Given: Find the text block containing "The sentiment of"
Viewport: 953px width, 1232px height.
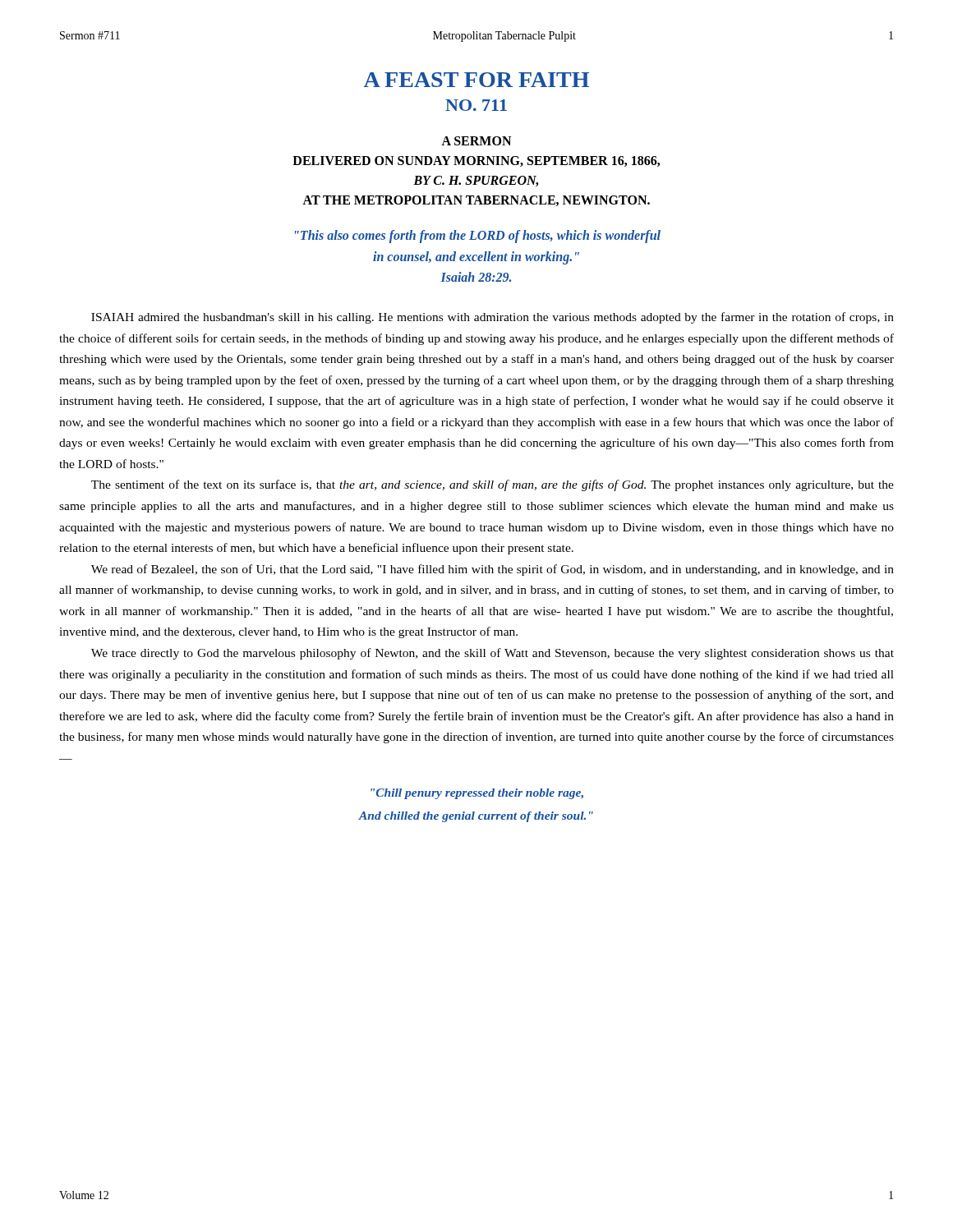Looking at the screenshot, I should tap(476, 516).
